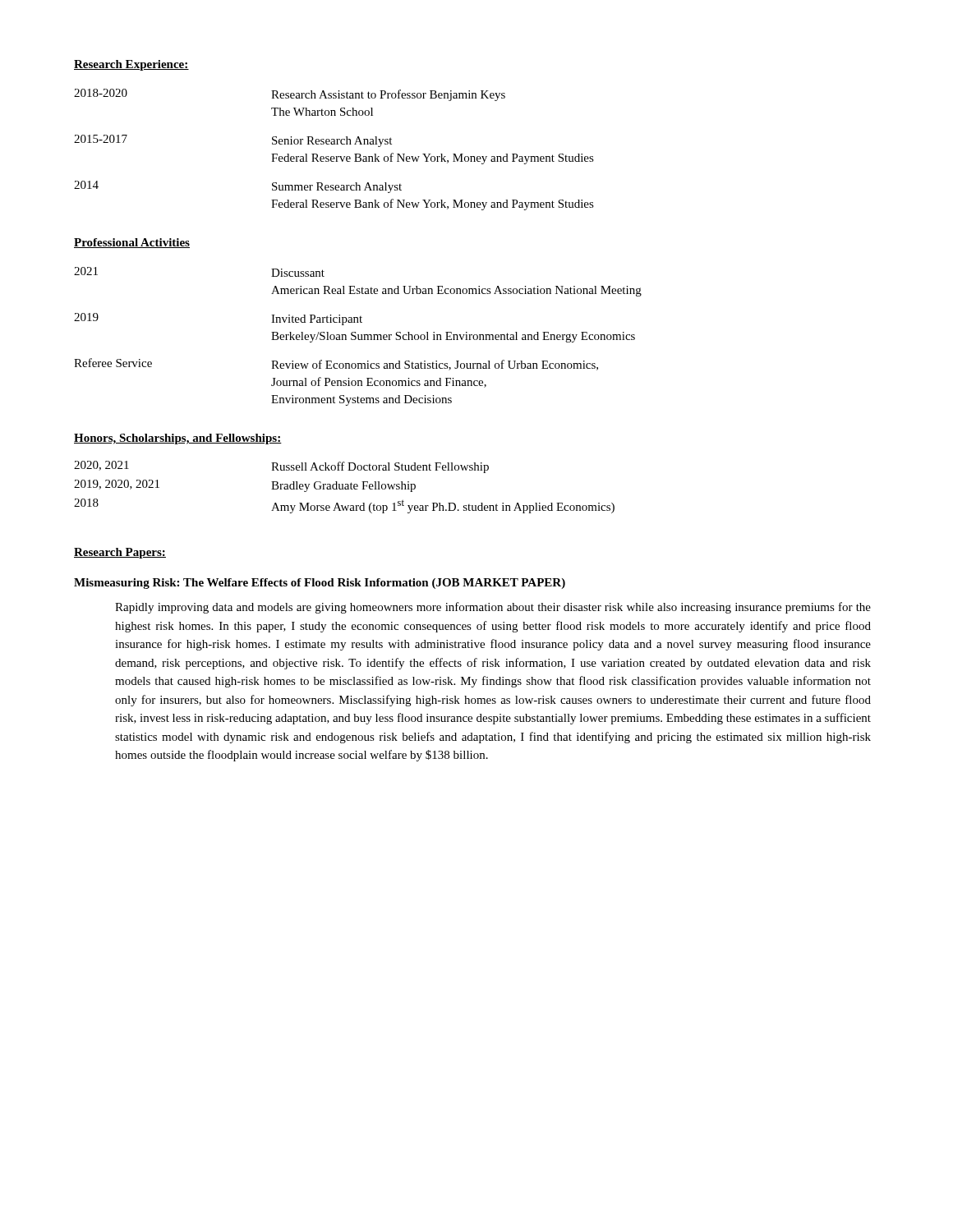The image size is (953, 1232).
Task: Find the section header on this page that starts "Honors, Scholarships, and"
Action: pyautogui.click(x=178, y=438)
